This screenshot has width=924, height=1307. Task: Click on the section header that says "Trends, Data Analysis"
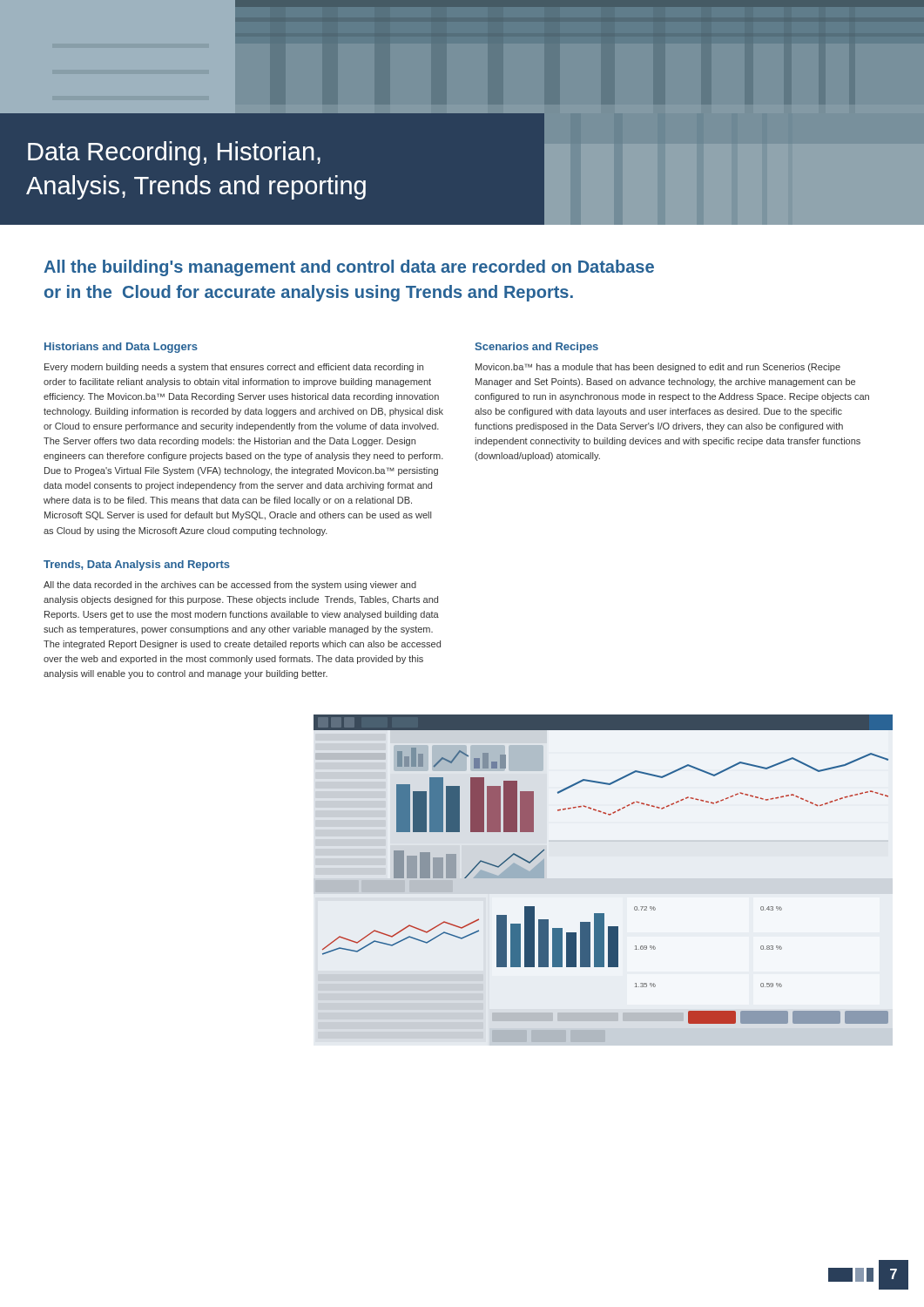(137, 564)
